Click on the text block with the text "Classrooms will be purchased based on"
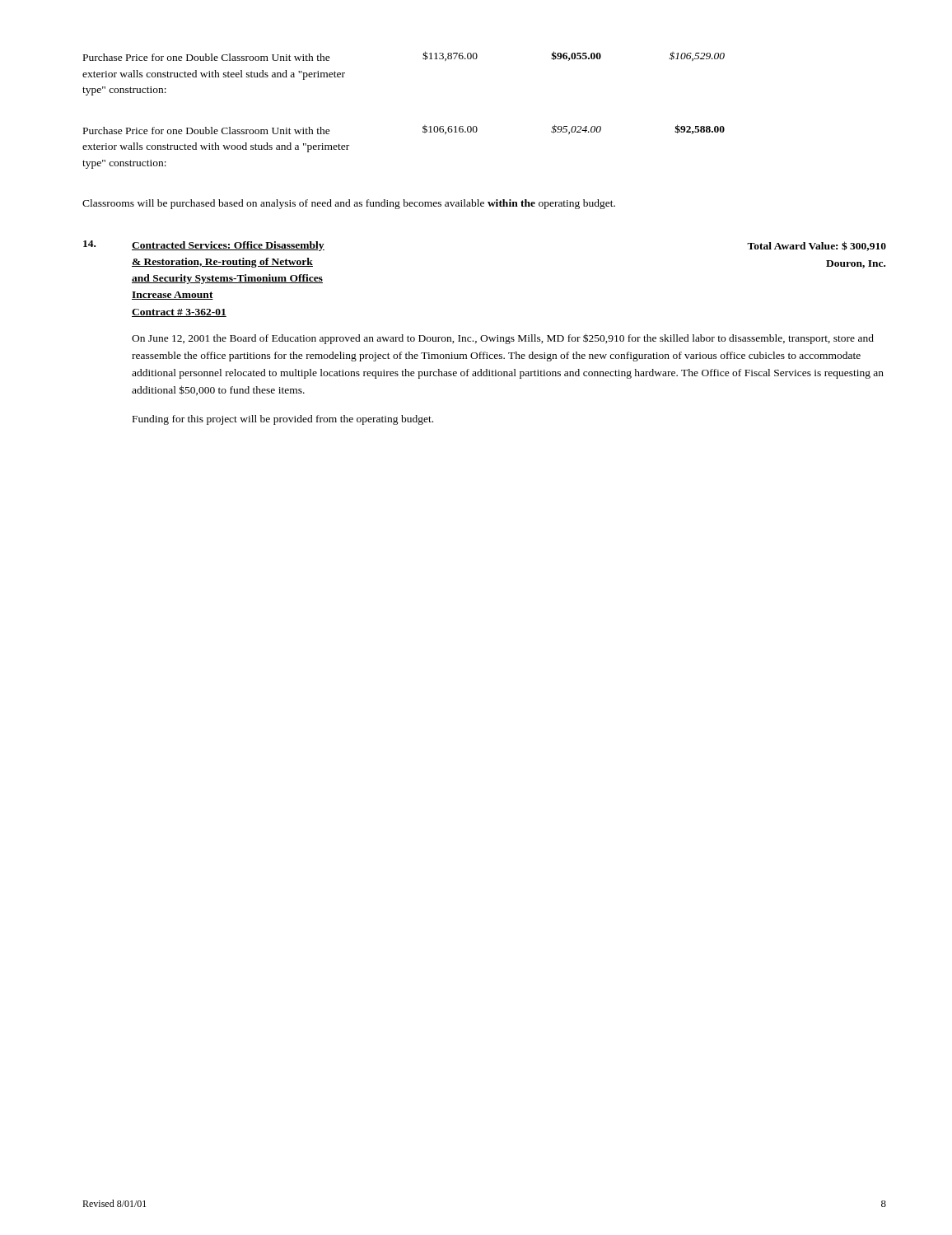Screen dimensions: 1235x952 349,203
